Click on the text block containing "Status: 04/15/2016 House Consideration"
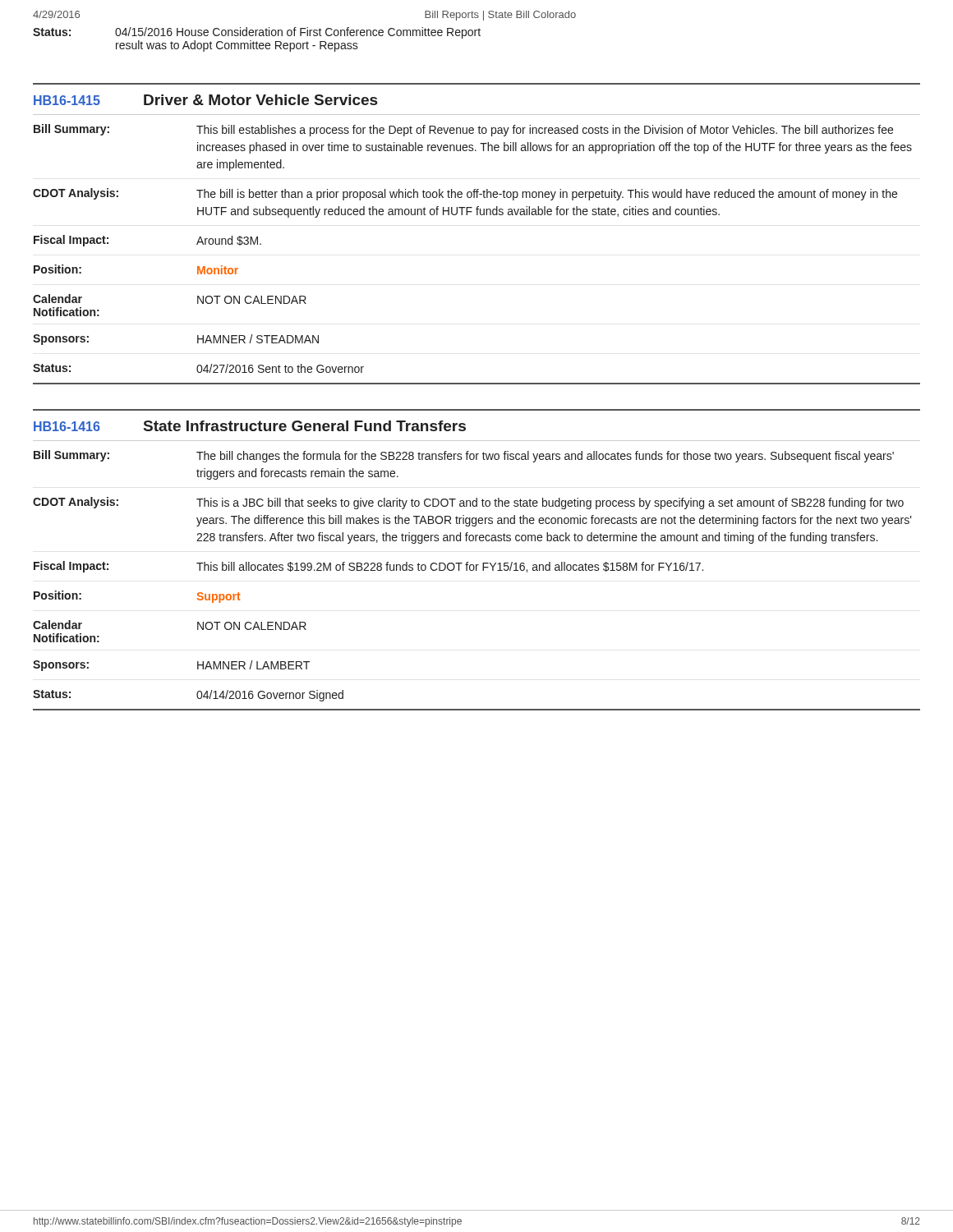The width and height of the screenshot is (953, 1232). coord(257,39)
